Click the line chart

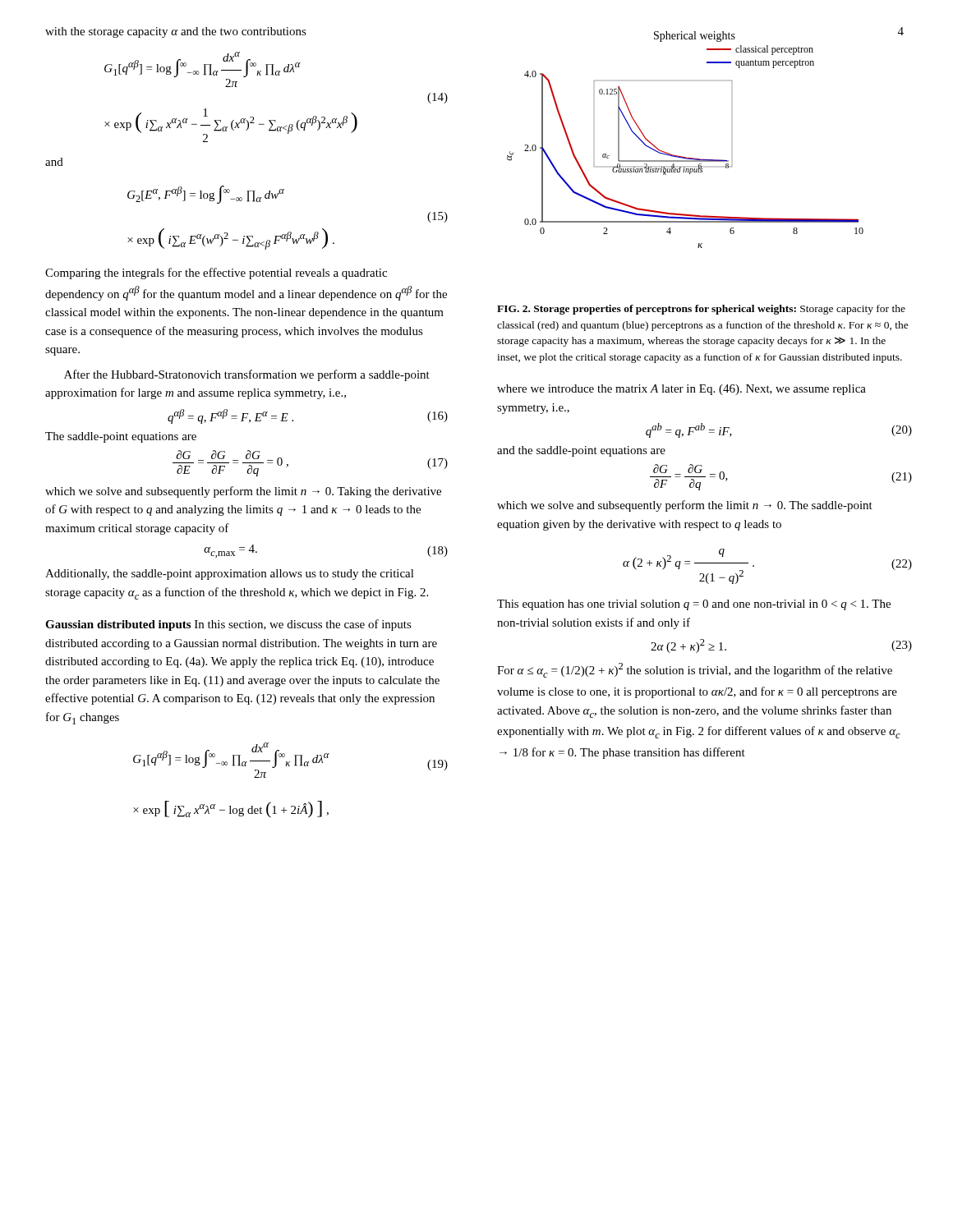tap(694, 160)
